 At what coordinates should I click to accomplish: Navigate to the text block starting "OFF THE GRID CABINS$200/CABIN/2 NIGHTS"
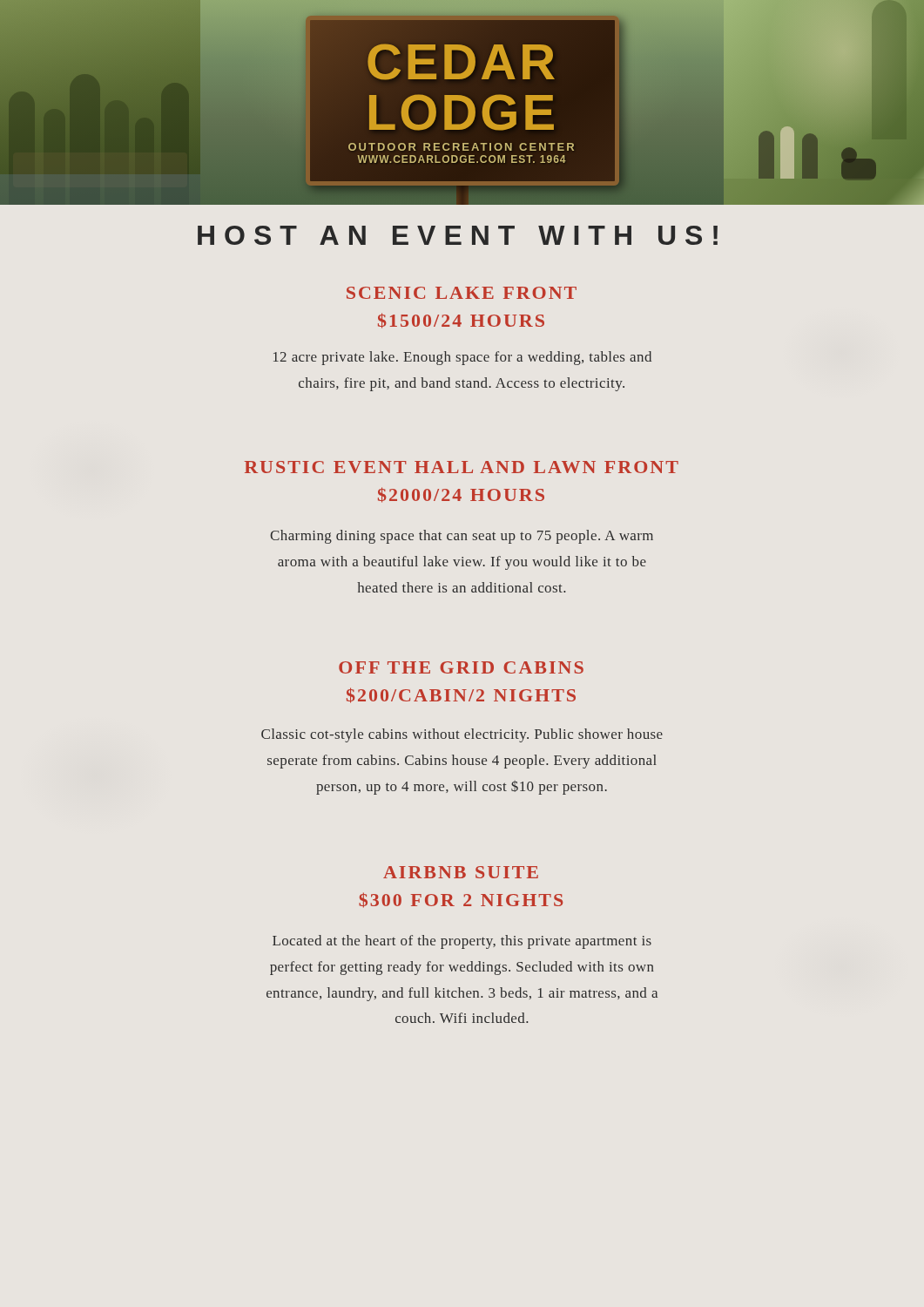462,681
